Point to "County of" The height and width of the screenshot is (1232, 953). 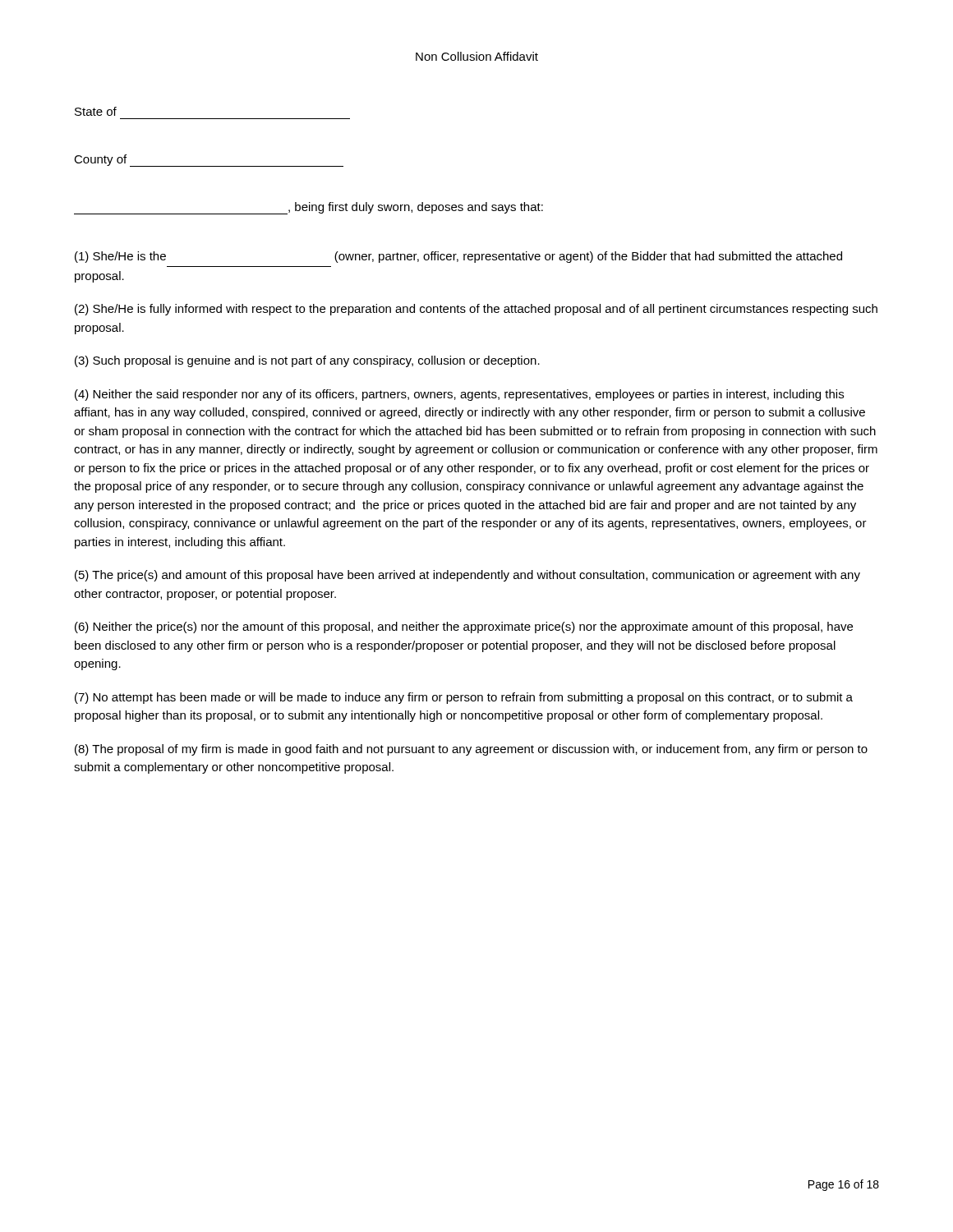click(209, 159)
